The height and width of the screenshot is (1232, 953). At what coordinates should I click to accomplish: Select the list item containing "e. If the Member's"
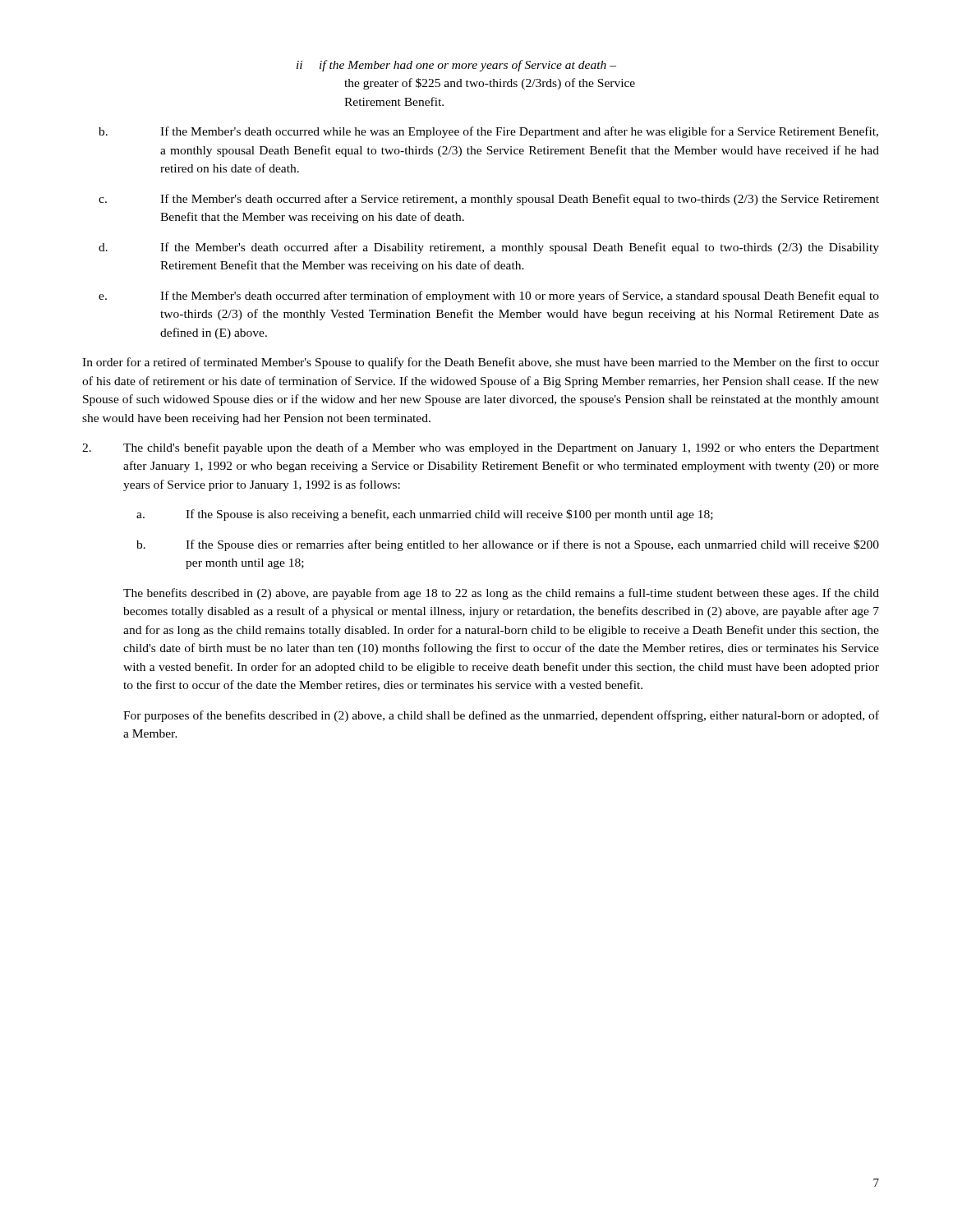point(481,314)
